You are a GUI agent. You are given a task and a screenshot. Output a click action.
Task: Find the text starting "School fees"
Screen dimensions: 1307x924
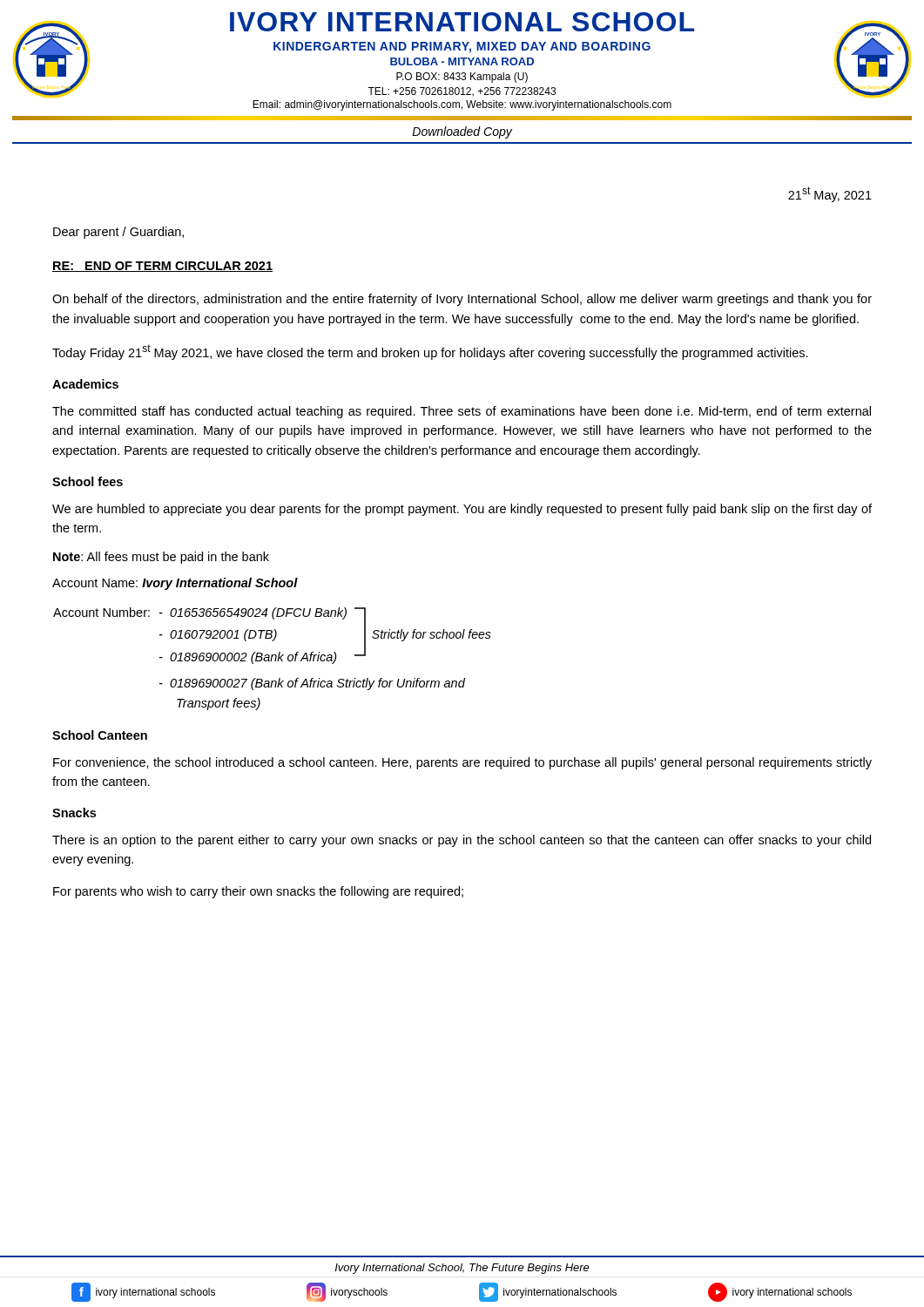[88, 482]
